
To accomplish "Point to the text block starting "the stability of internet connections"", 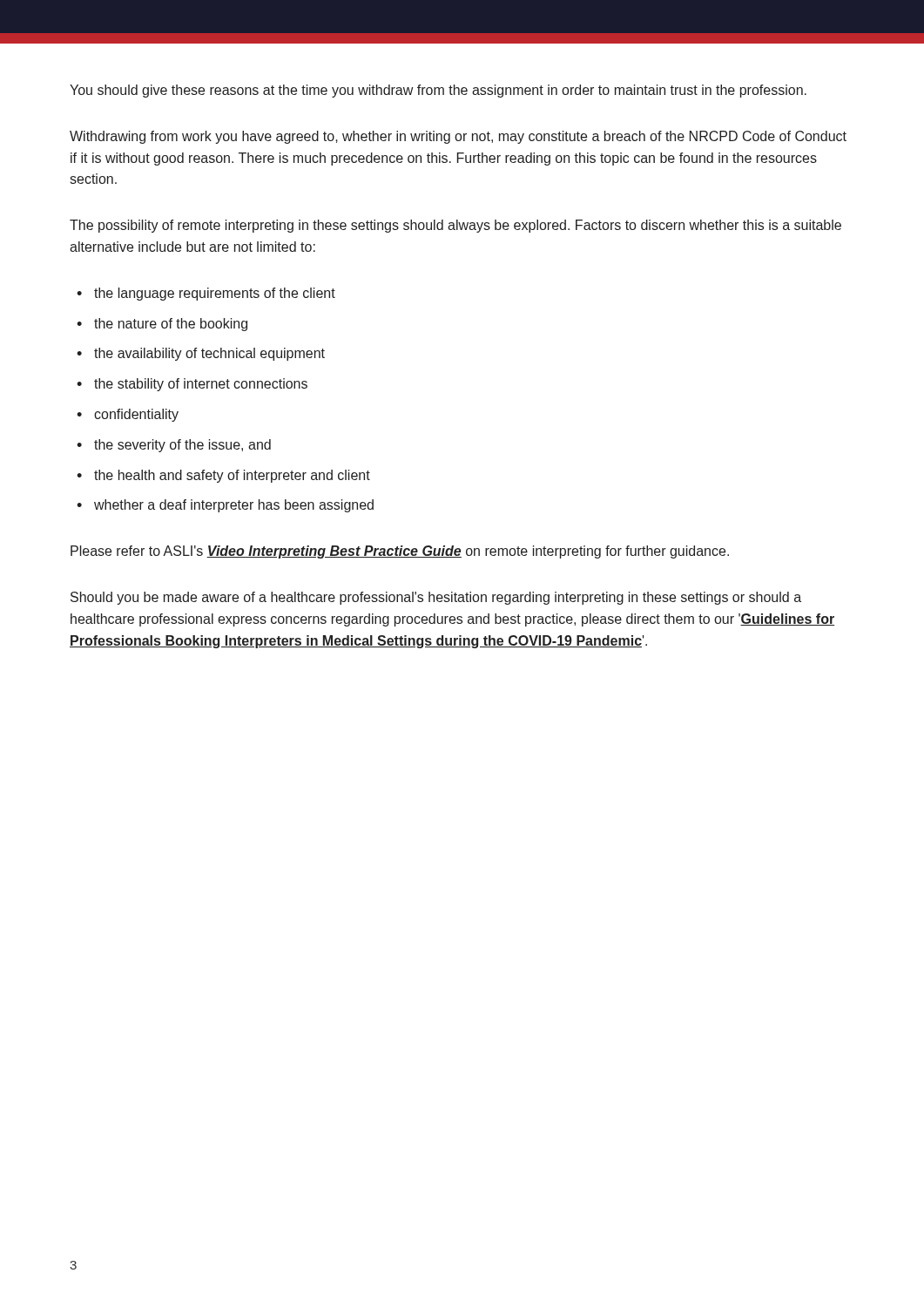I will tap(201, 384).
